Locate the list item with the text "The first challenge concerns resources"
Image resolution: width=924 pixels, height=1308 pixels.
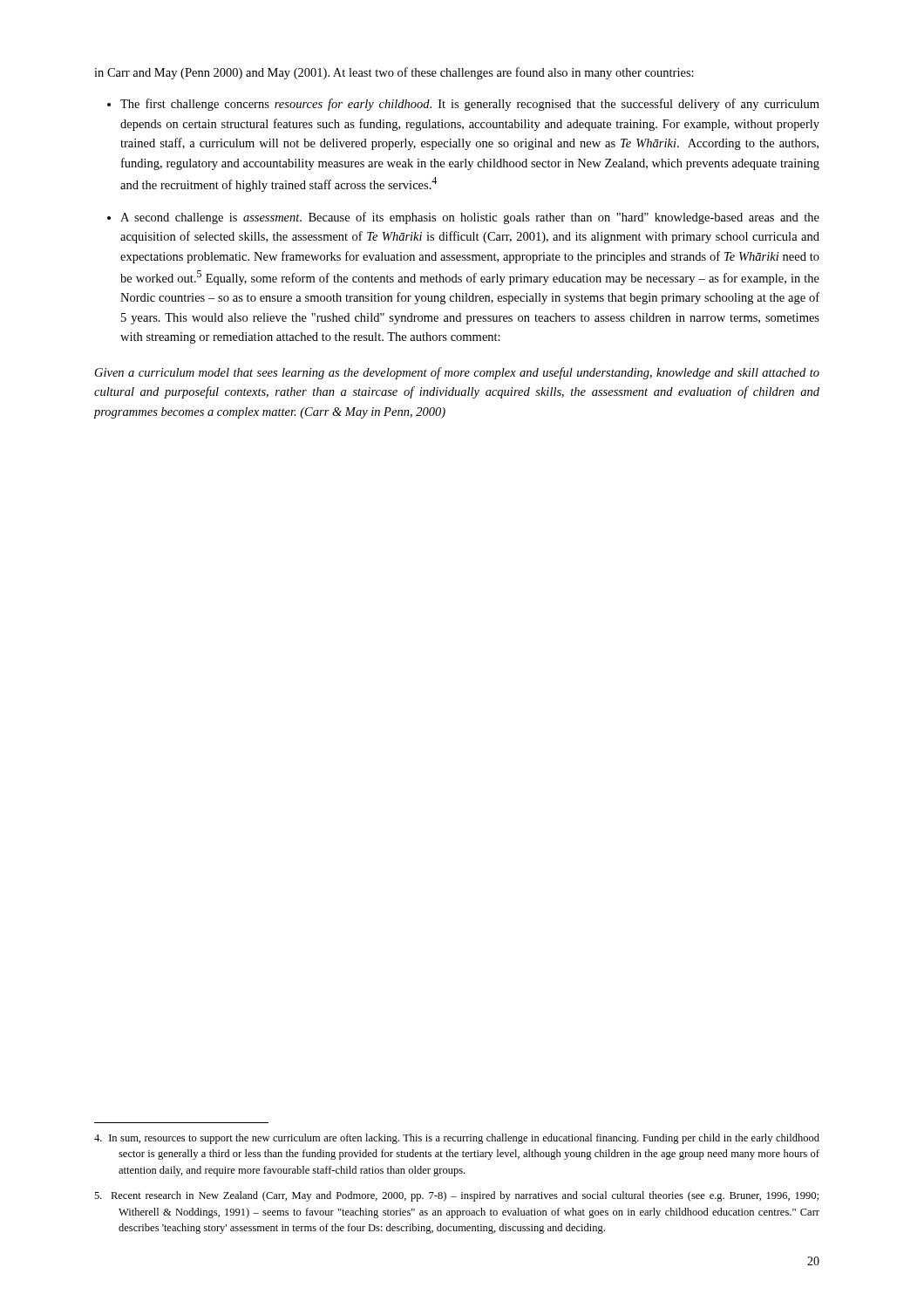point(470,145)
